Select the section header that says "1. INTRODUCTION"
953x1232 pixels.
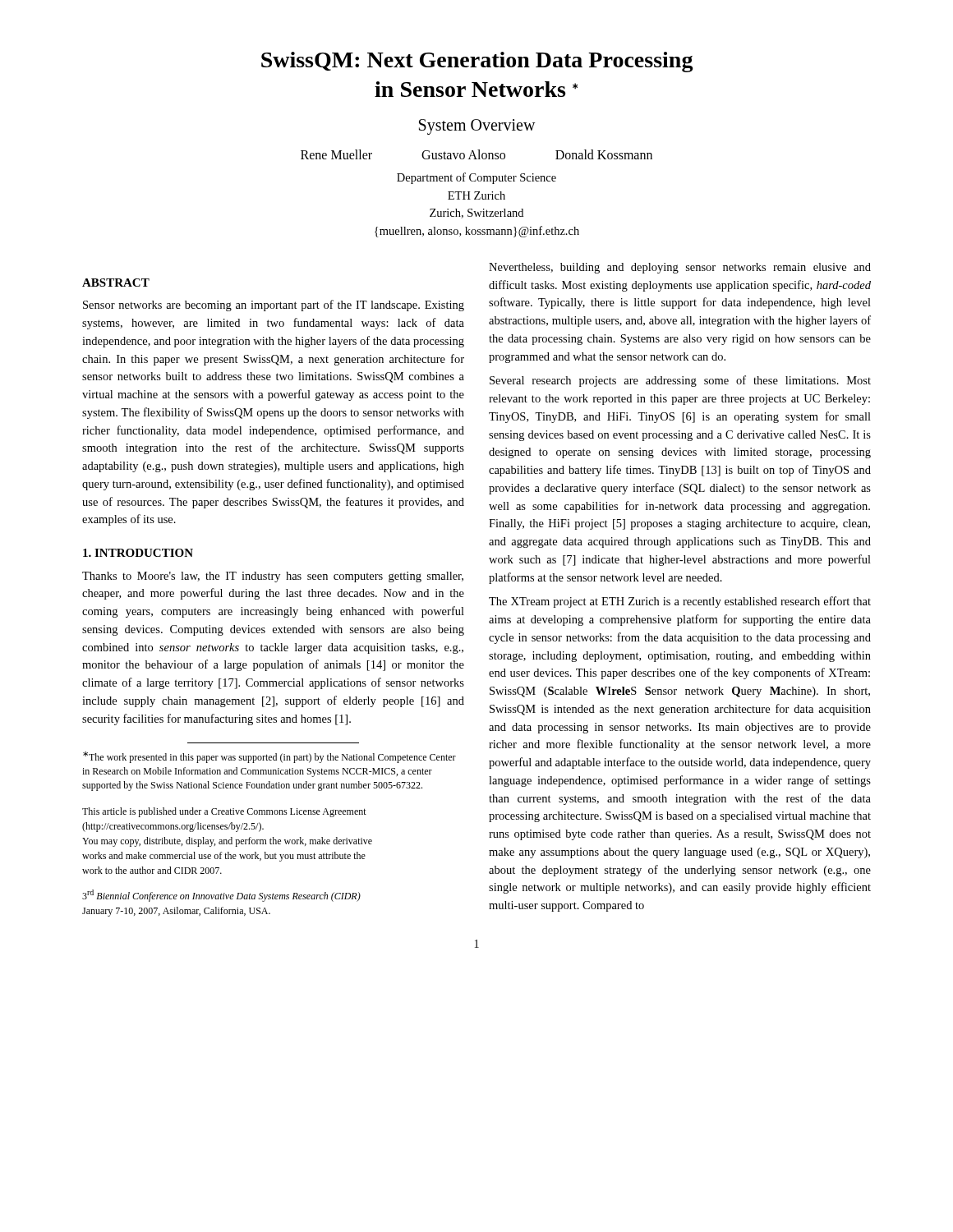pyautogui.click(x=138, y=553)
